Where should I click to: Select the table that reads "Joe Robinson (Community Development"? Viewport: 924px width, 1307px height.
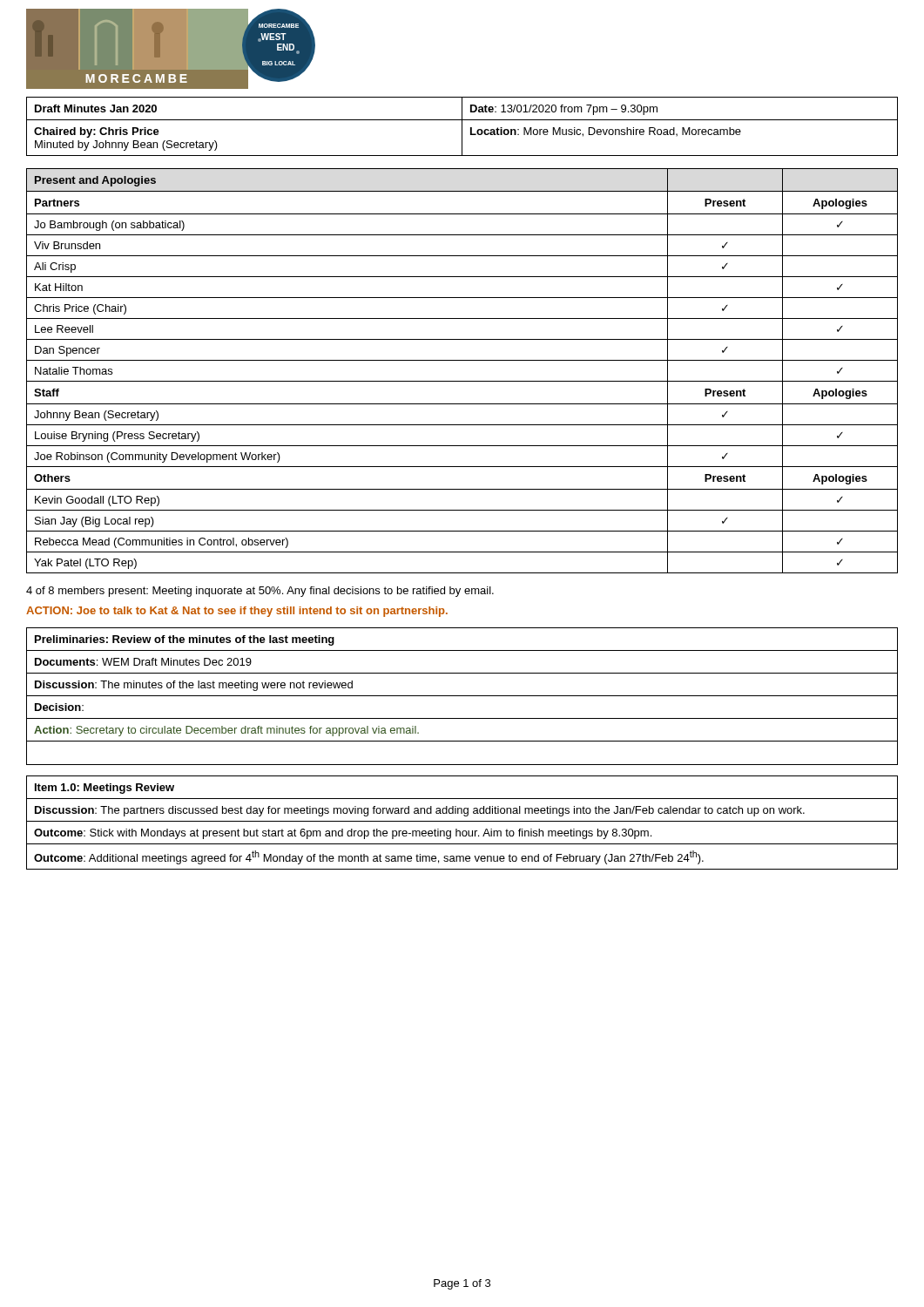(462, 371)
